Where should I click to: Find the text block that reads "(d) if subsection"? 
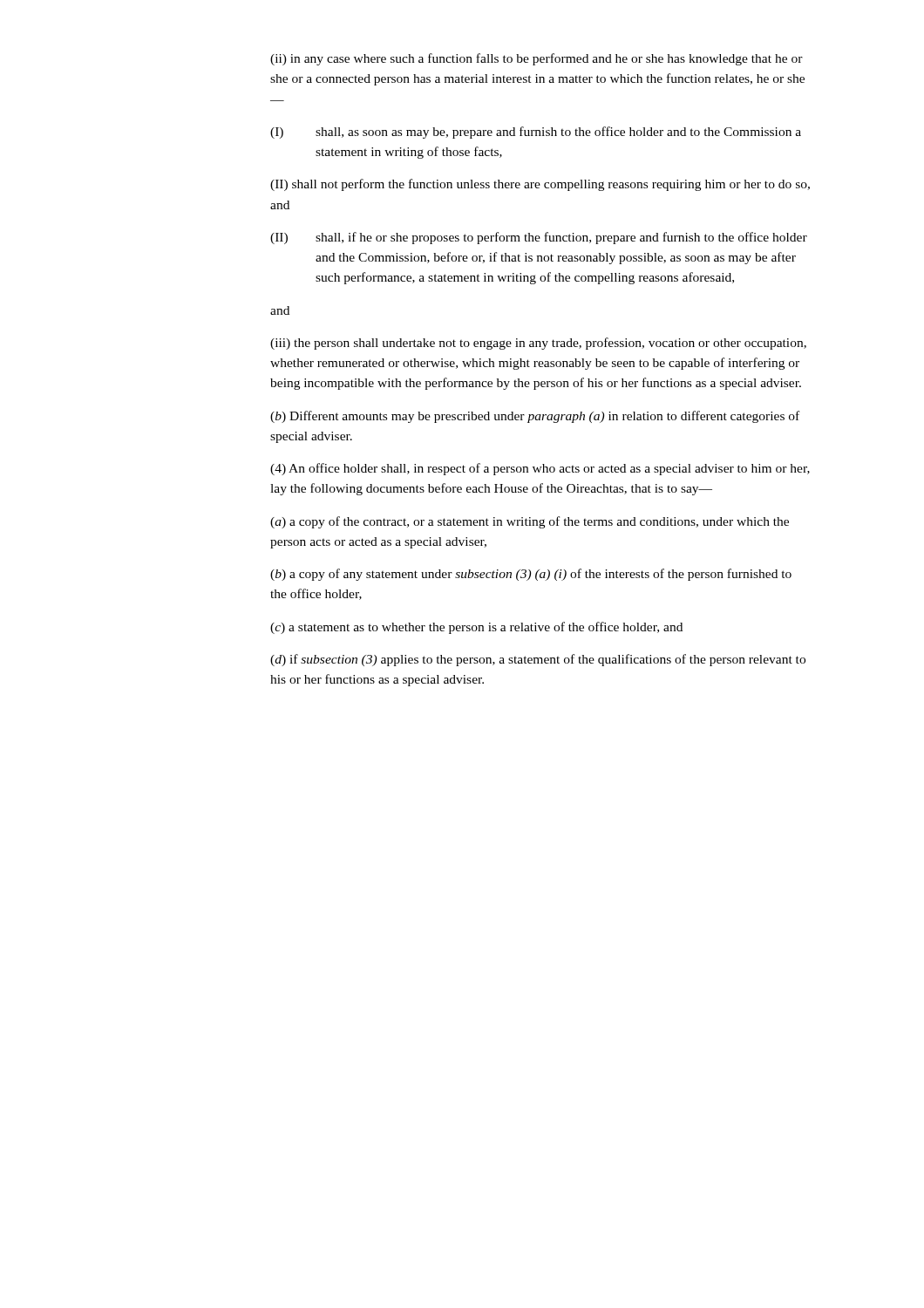[538, 669]
